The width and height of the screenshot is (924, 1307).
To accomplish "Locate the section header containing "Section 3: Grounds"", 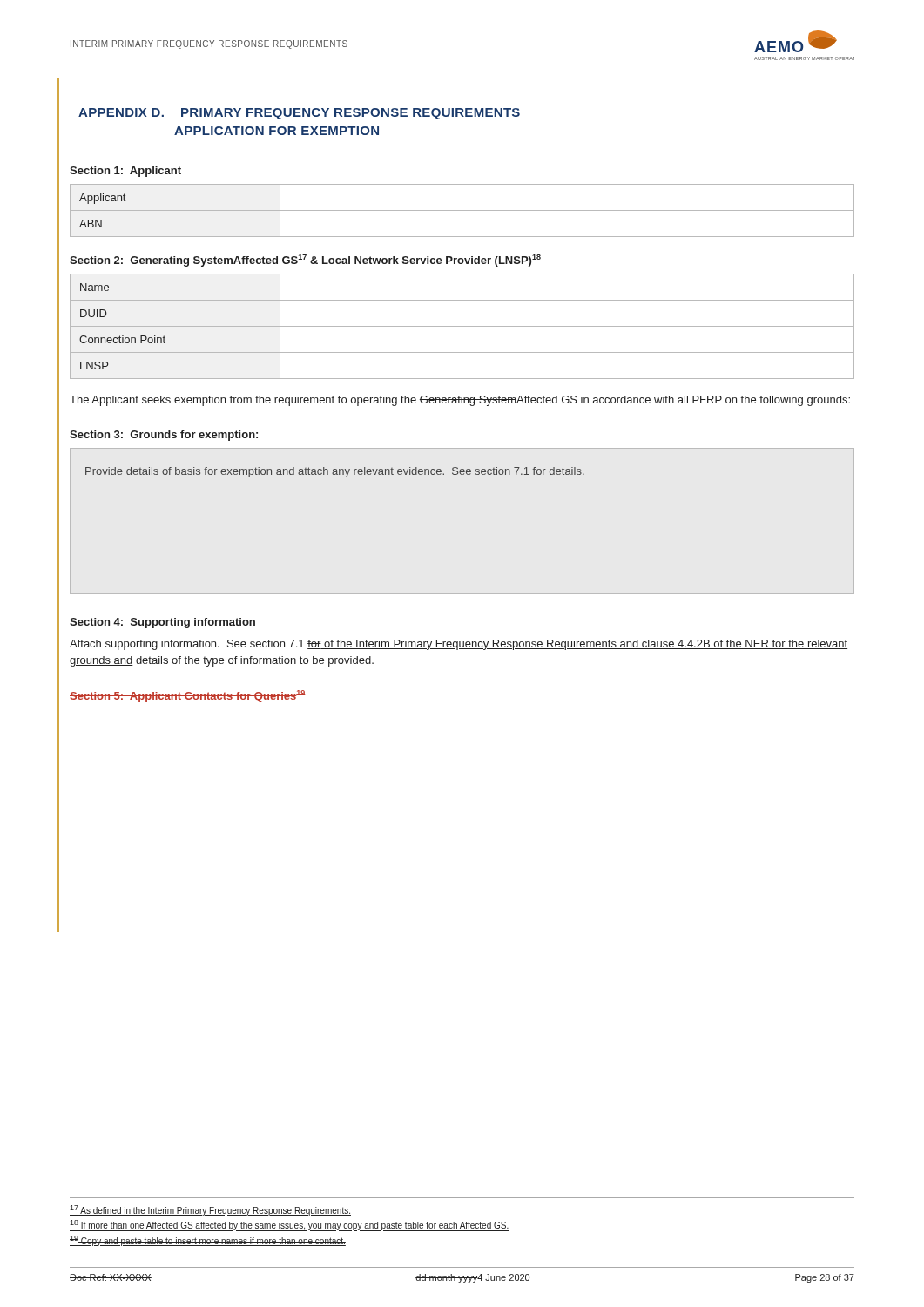I will click(x=164, y=434).
